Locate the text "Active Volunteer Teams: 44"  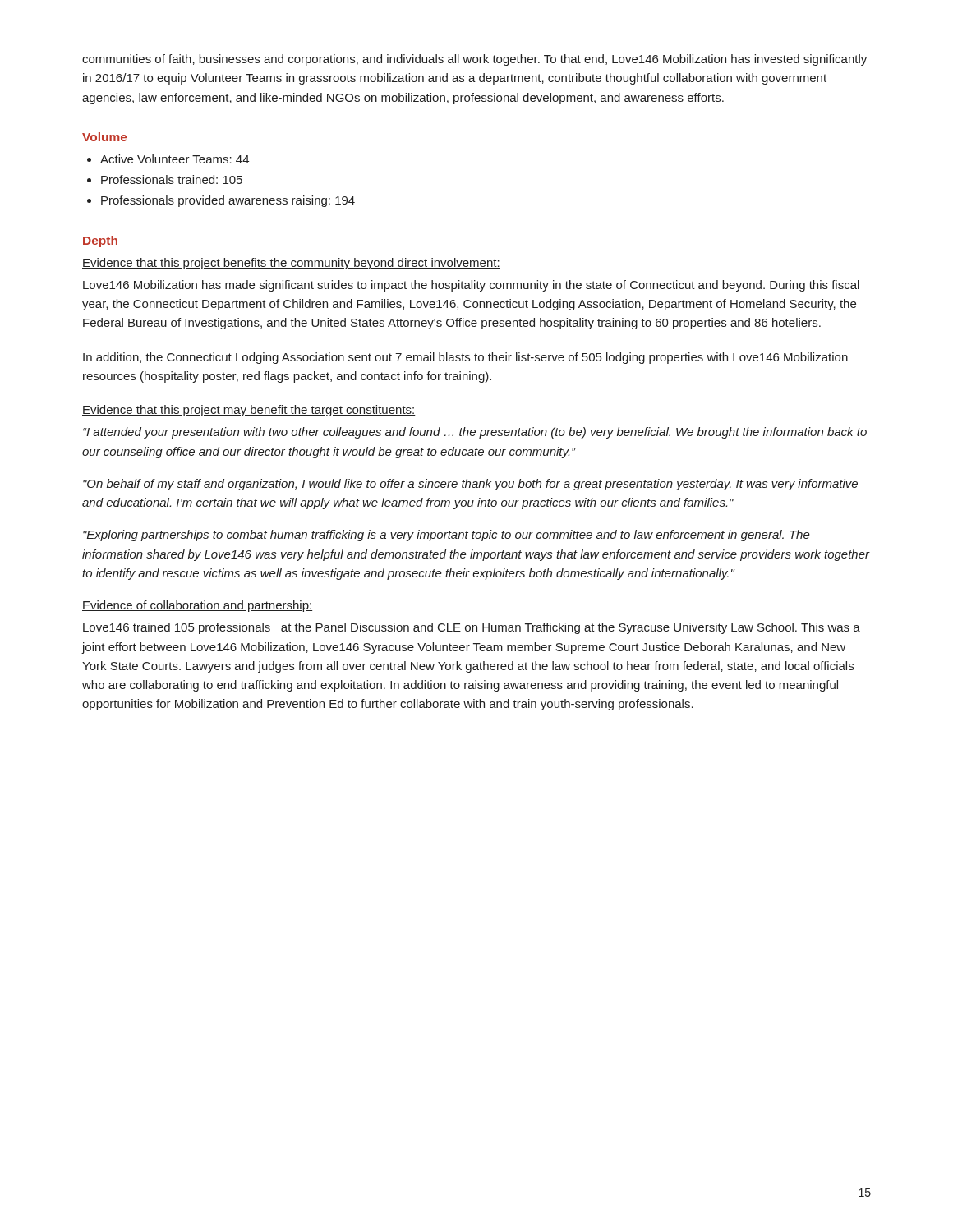click(x=175, y=159)
